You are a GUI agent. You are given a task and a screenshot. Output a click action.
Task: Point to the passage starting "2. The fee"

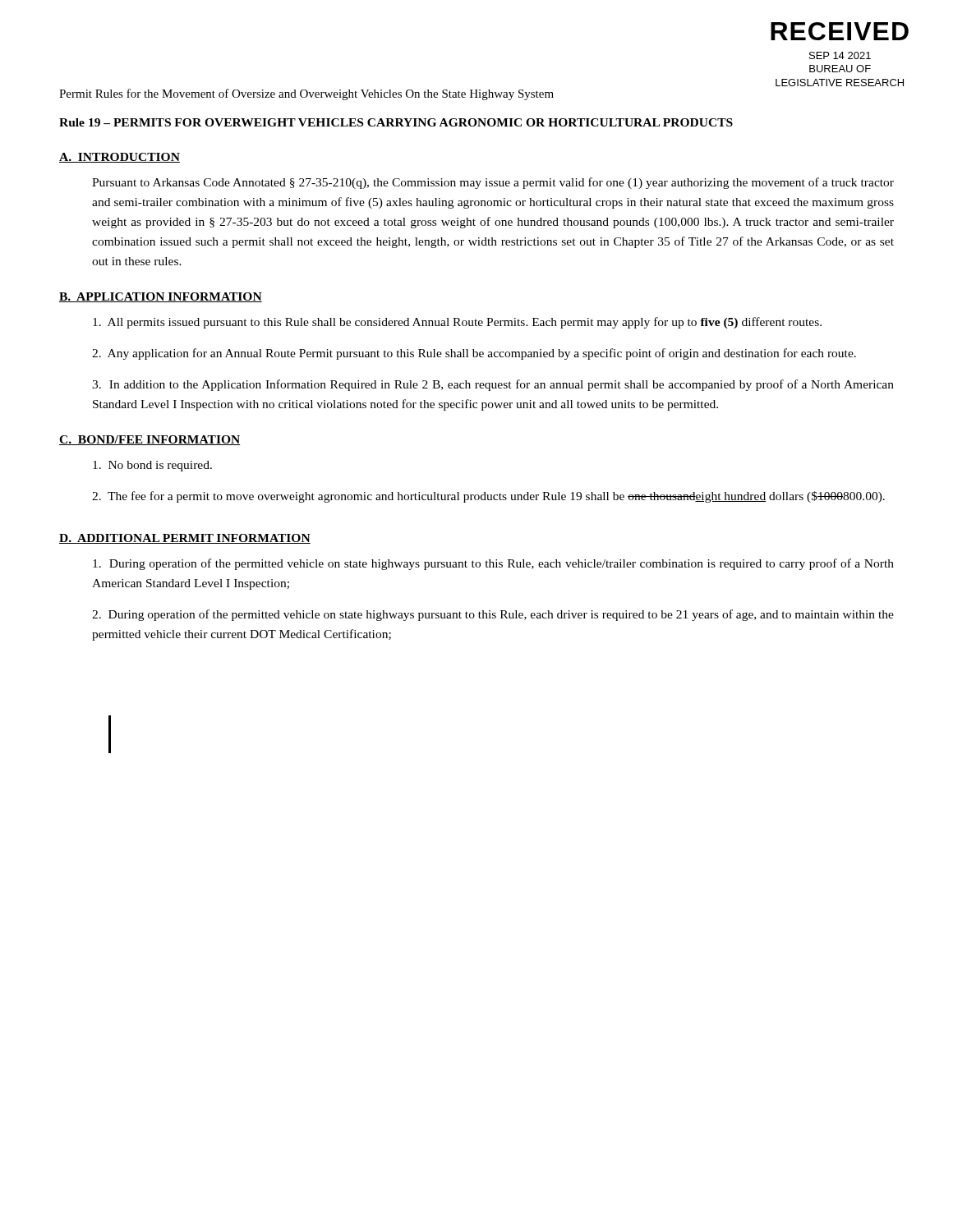(x=489, y=496)
